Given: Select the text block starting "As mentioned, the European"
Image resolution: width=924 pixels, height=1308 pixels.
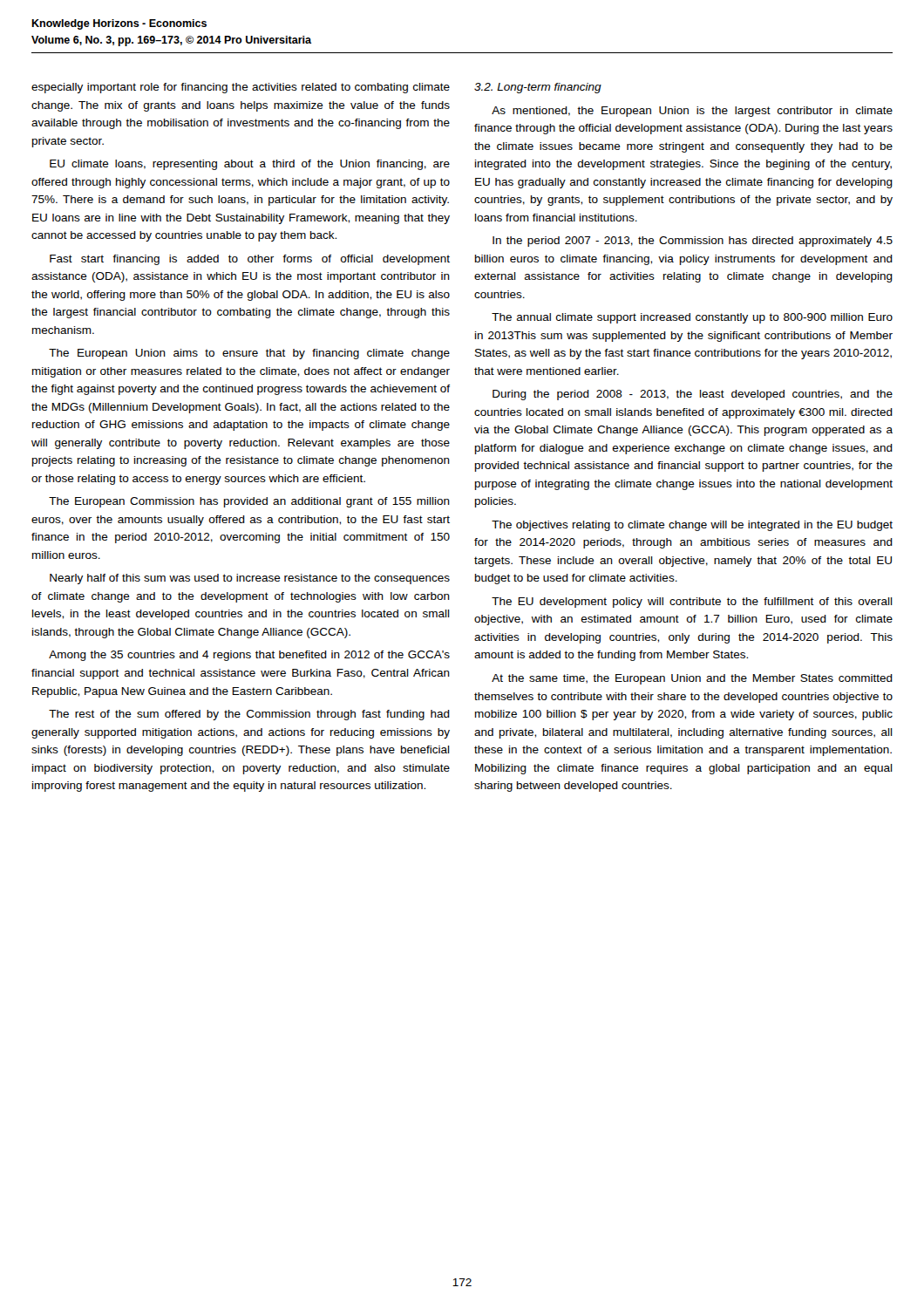Looking at the screenshot, I should click(683, 164).
